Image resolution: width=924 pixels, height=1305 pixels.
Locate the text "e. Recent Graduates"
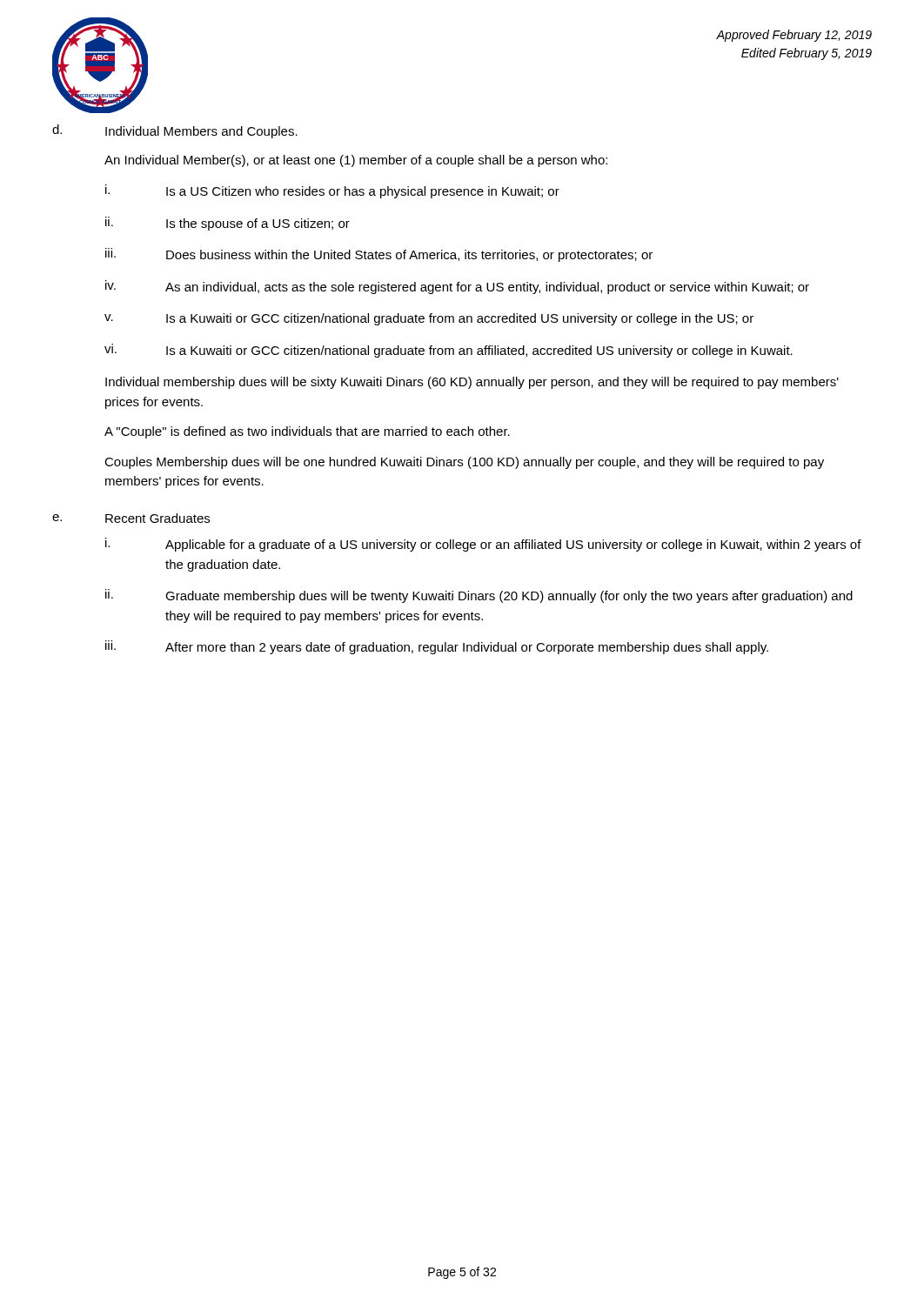pyautogui.click(x=131, y=518)
